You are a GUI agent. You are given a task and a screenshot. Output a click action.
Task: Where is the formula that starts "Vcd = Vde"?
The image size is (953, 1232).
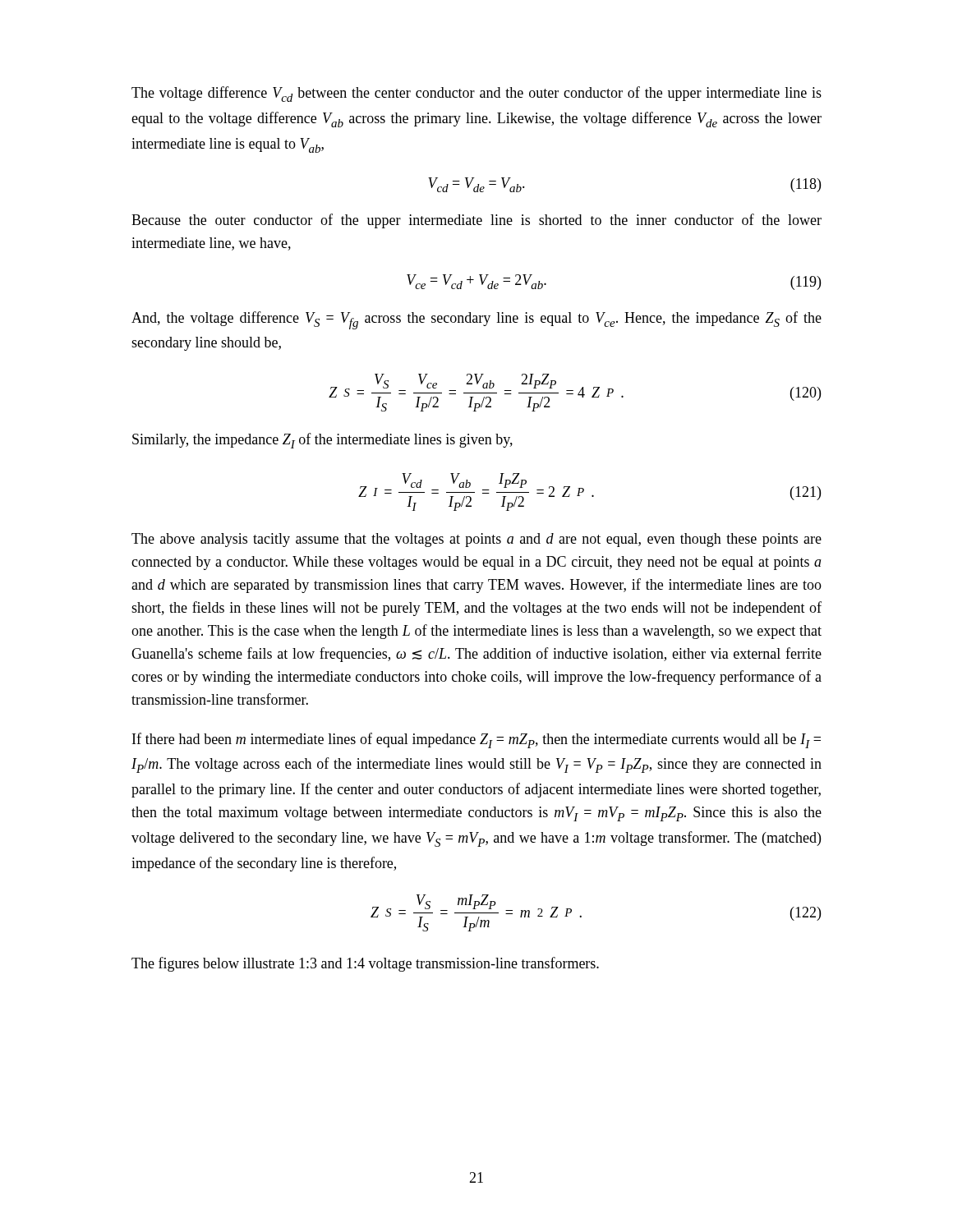[x=475, y=187]
